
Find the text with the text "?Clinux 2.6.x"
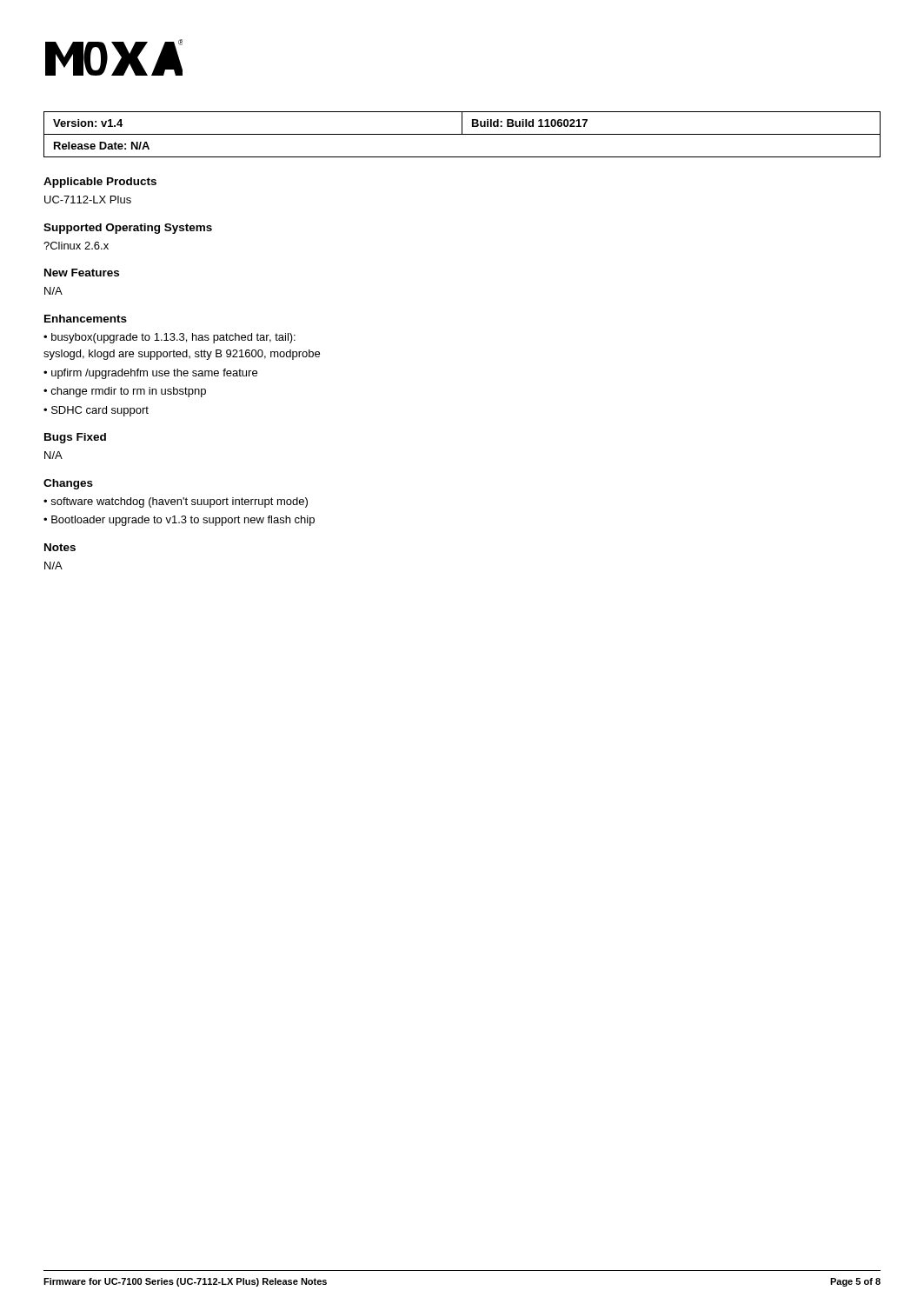tap(76, 245)
